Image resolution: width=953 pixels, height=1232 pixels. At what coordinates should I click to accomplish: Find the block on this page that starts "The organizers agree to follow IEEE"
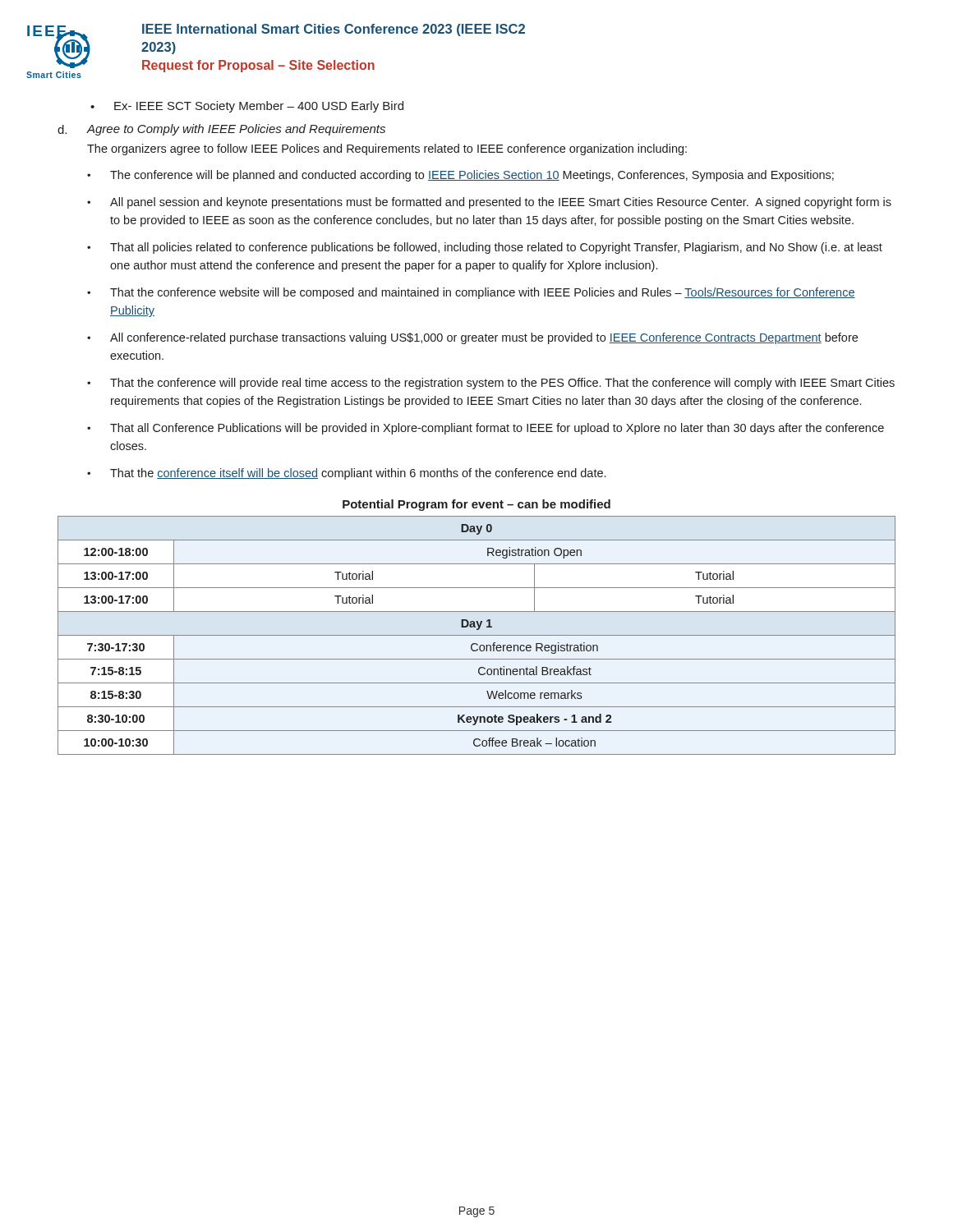tap(387, 149)
